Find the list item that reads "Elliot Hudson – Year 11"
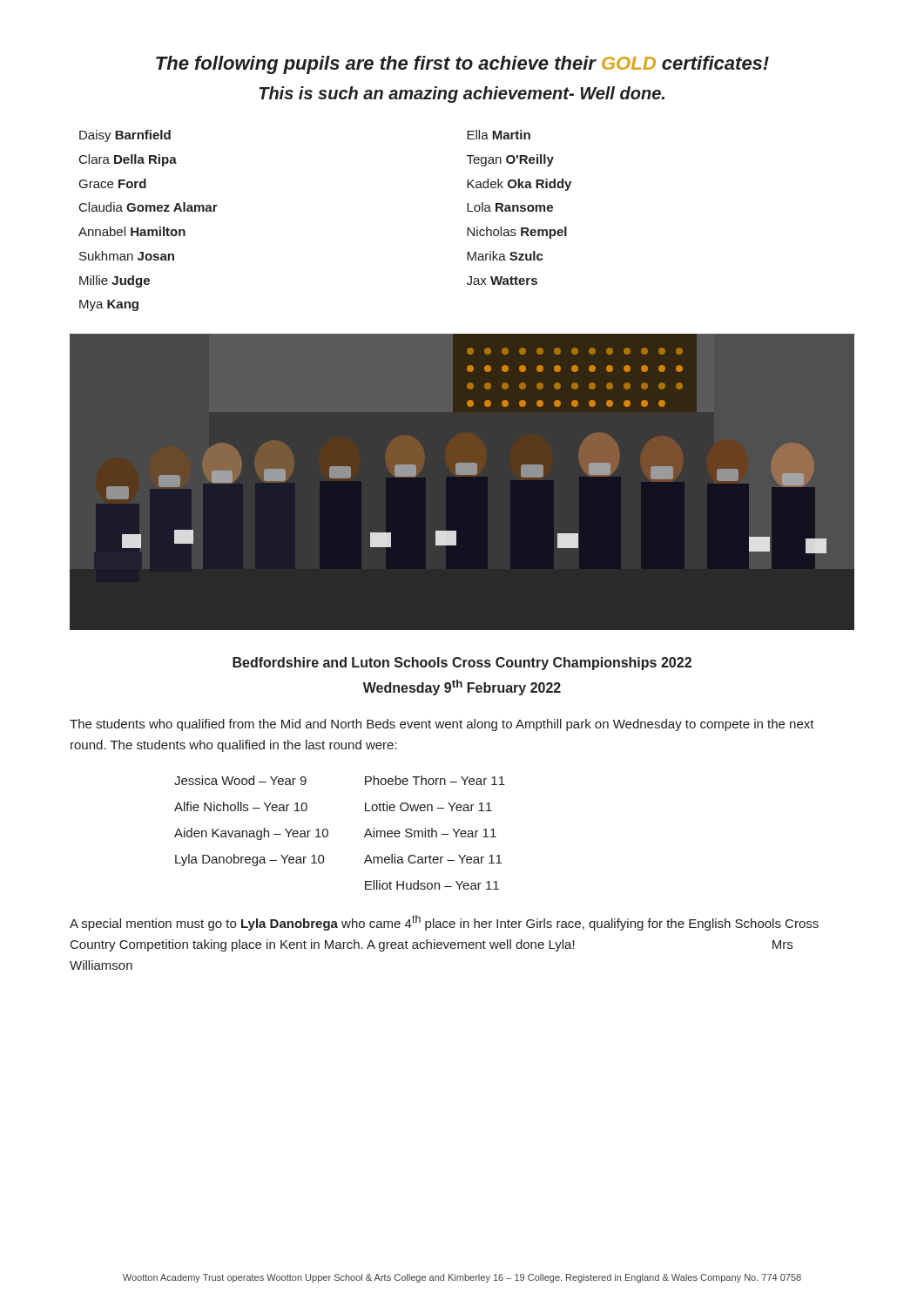This screenshot has height=1307, width=924. click(x=432, y=884)
